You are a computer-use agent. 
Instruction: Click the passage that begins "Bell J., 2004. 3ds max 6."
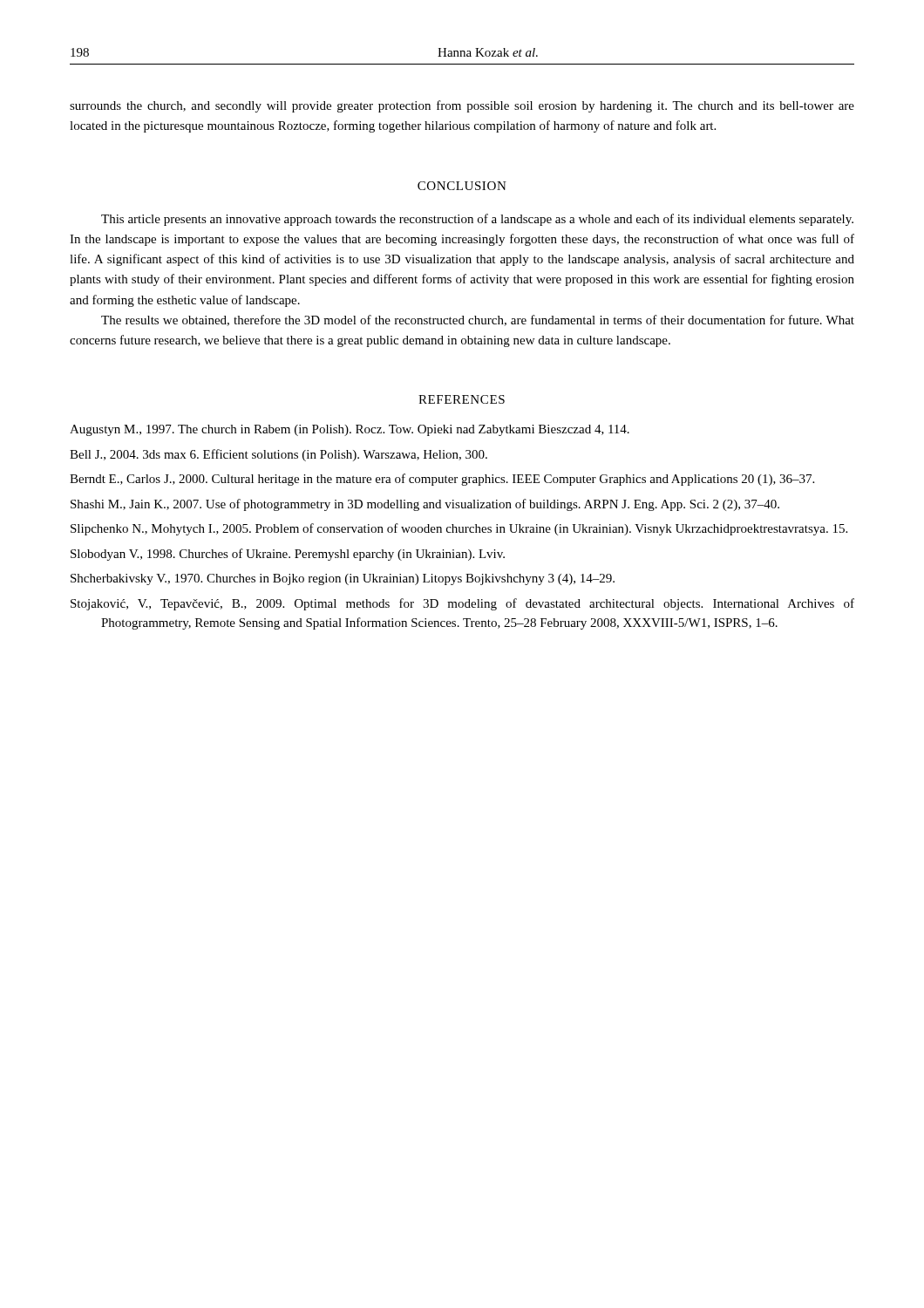pos(279,454)
